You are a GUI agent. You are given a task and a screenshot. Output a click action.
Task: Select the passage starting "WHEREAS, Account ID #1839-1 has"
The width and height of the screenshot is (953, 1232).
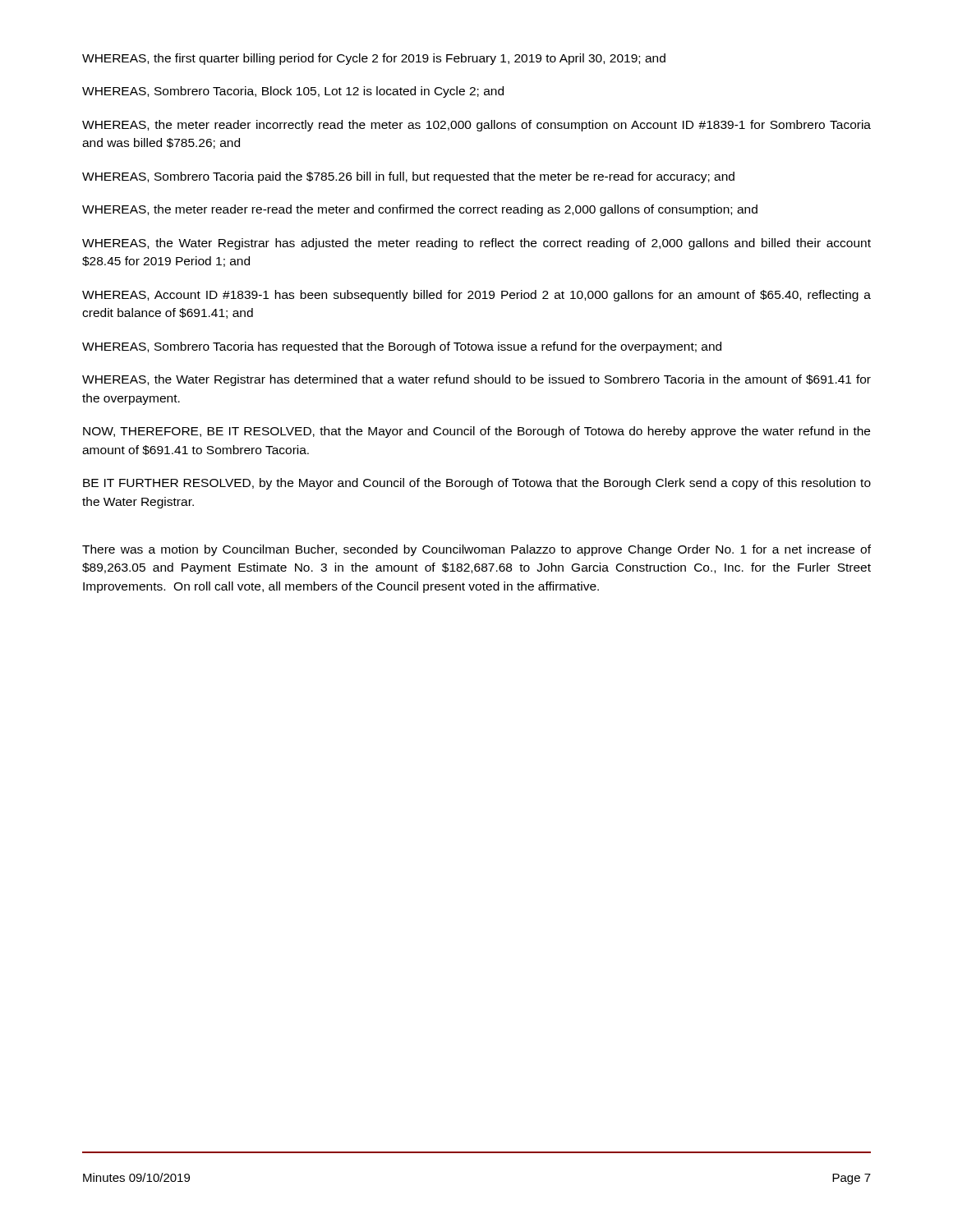click(476, 304)
